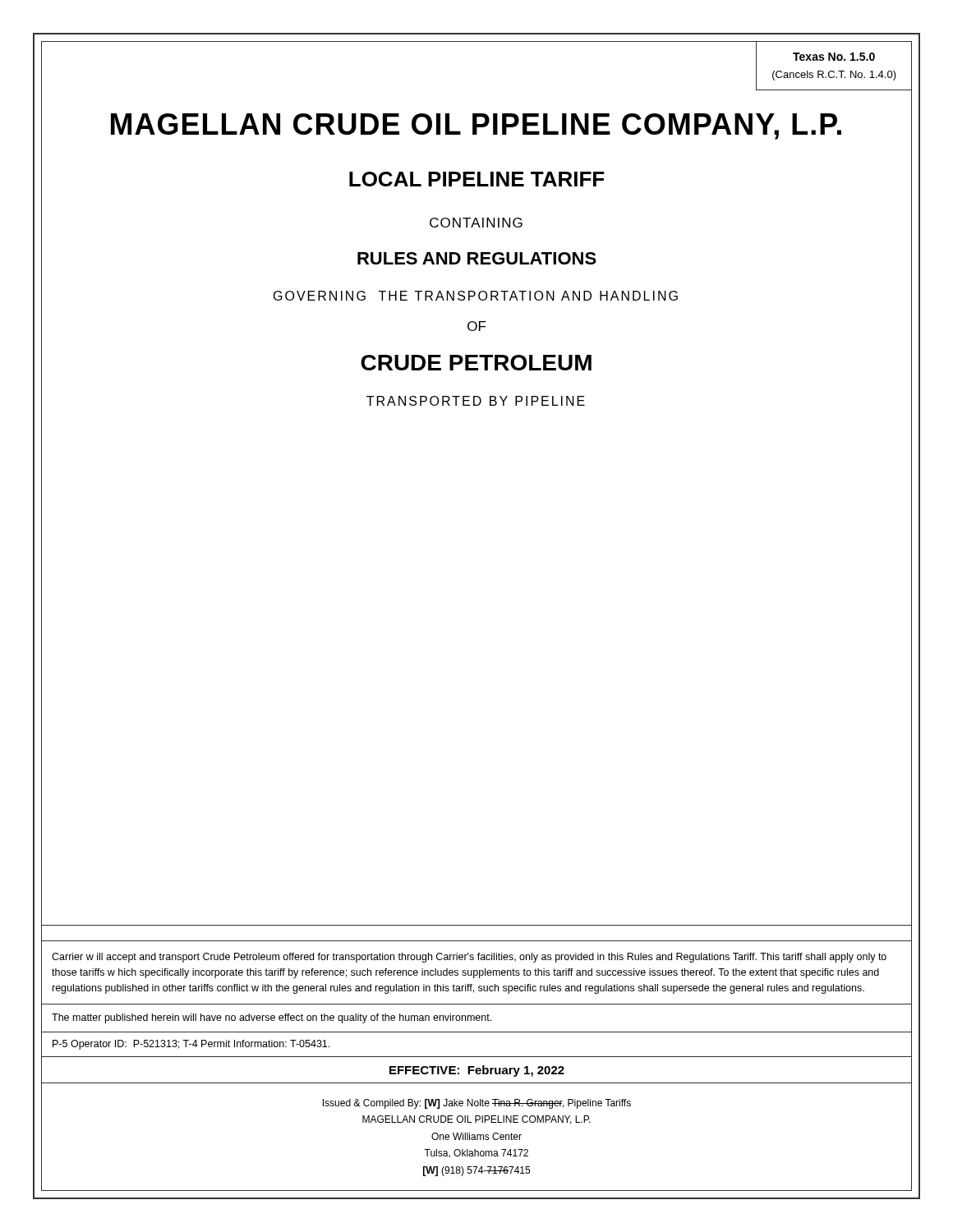Navigate to the element starting "RULES AND REGULATIONS"
The width and height of the screenshot is (953, 1232).
point(476,258)
